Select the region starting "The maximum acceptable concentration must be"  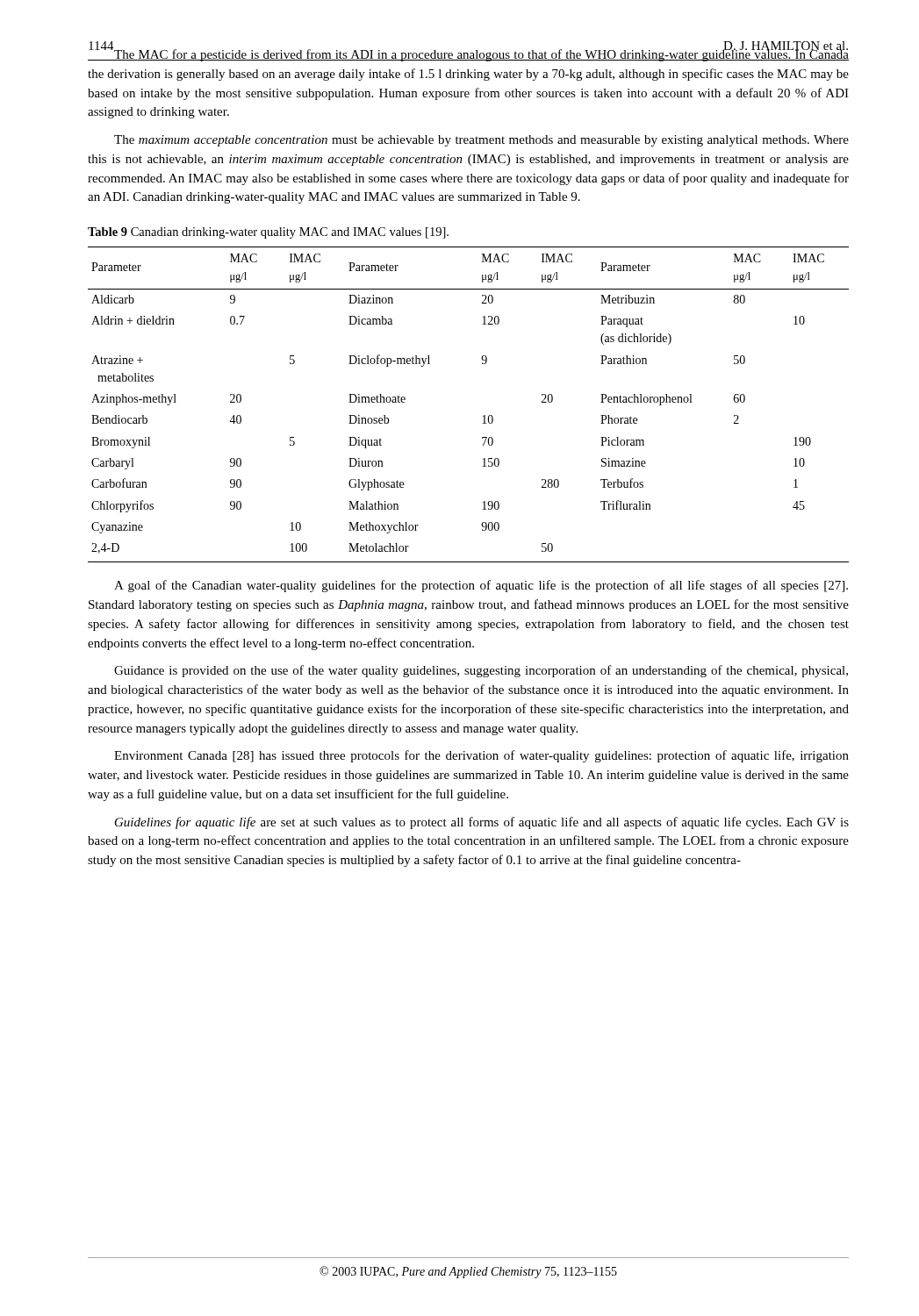[x=468, y=169]
